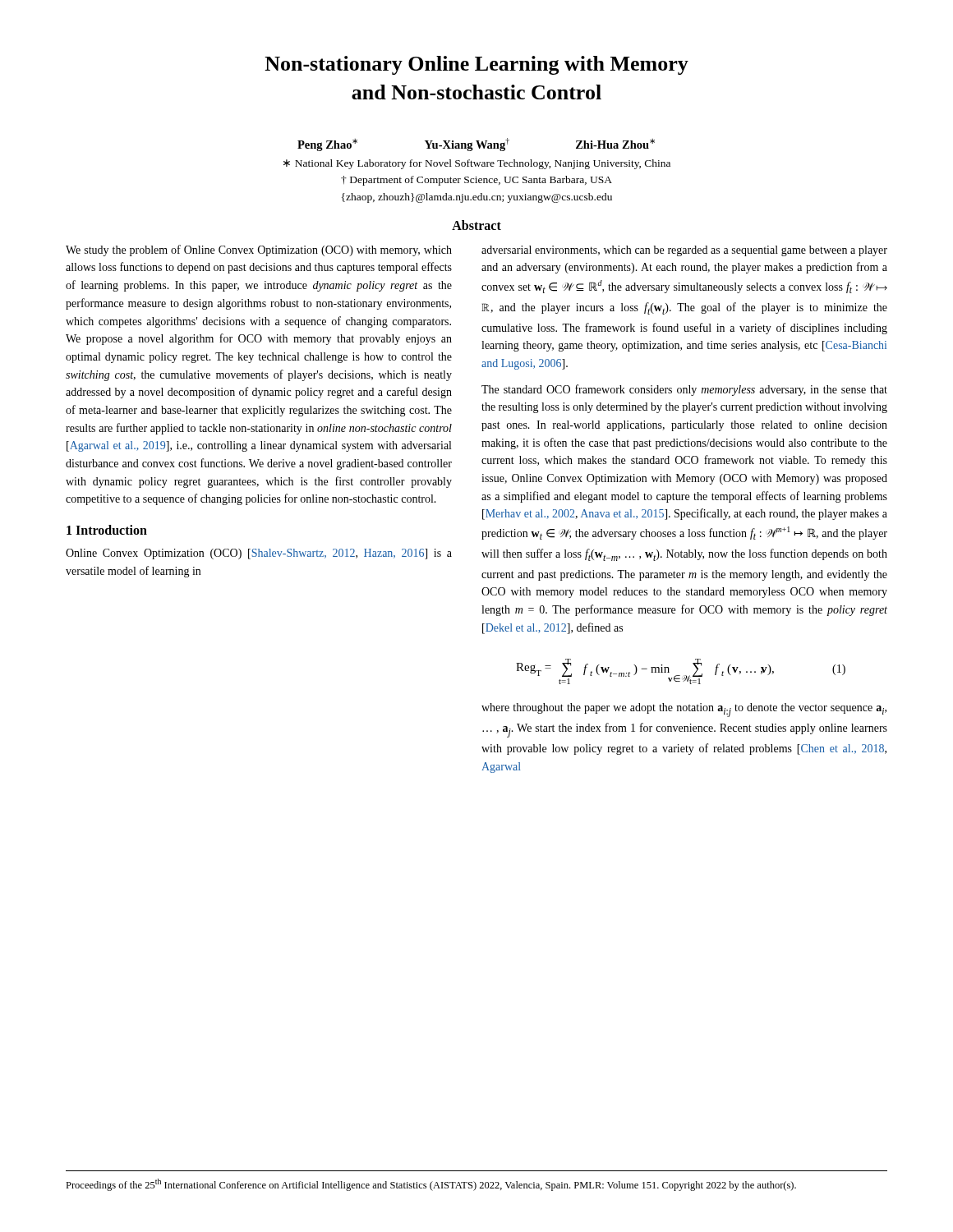Navigate to the text starting "We study the problem of"
The height and width of the screenshot is (1232, 953).
tap(259, 375)
